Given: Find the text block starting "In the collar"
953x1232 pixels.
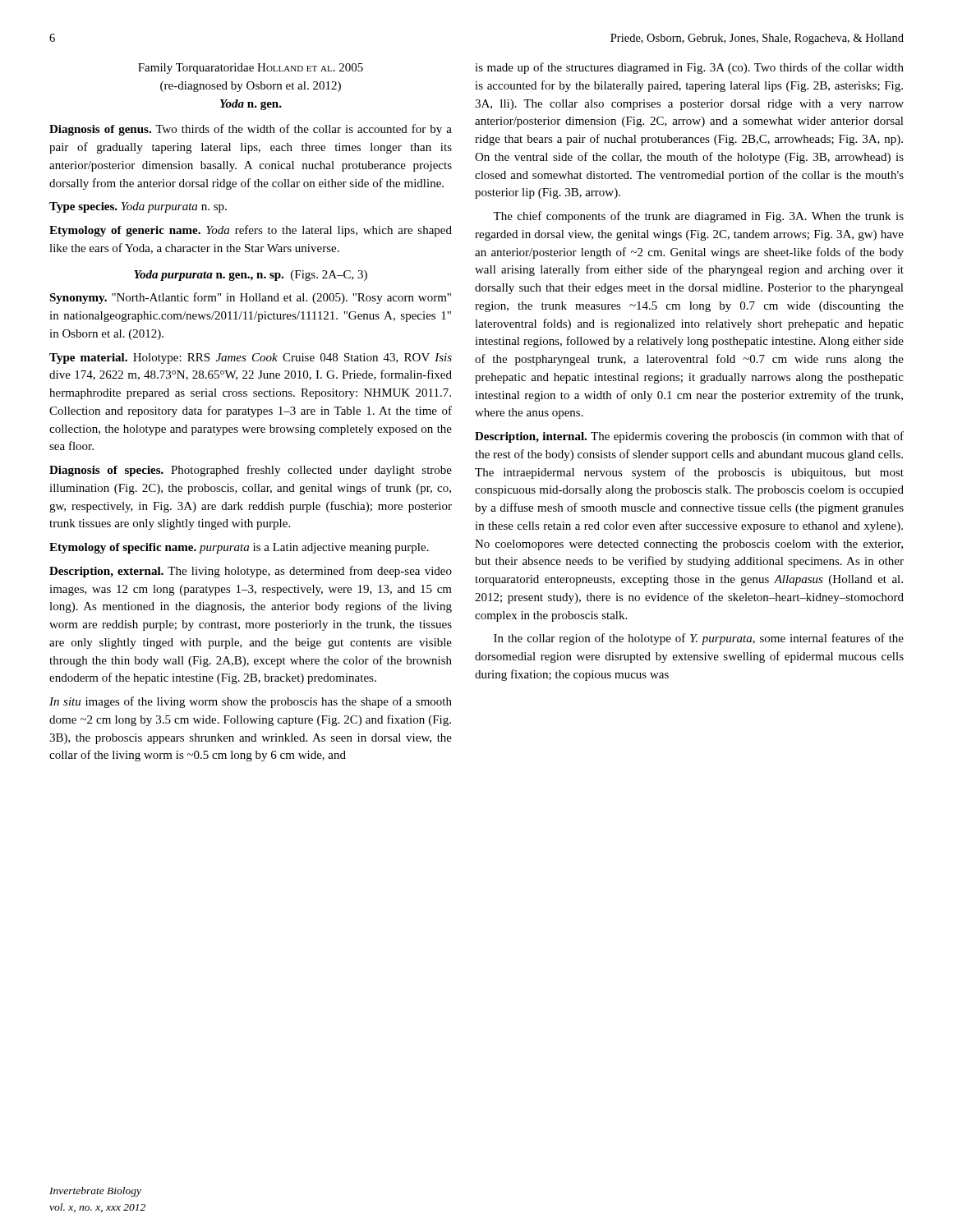Looking at the screenshot, I should point(689,657).
